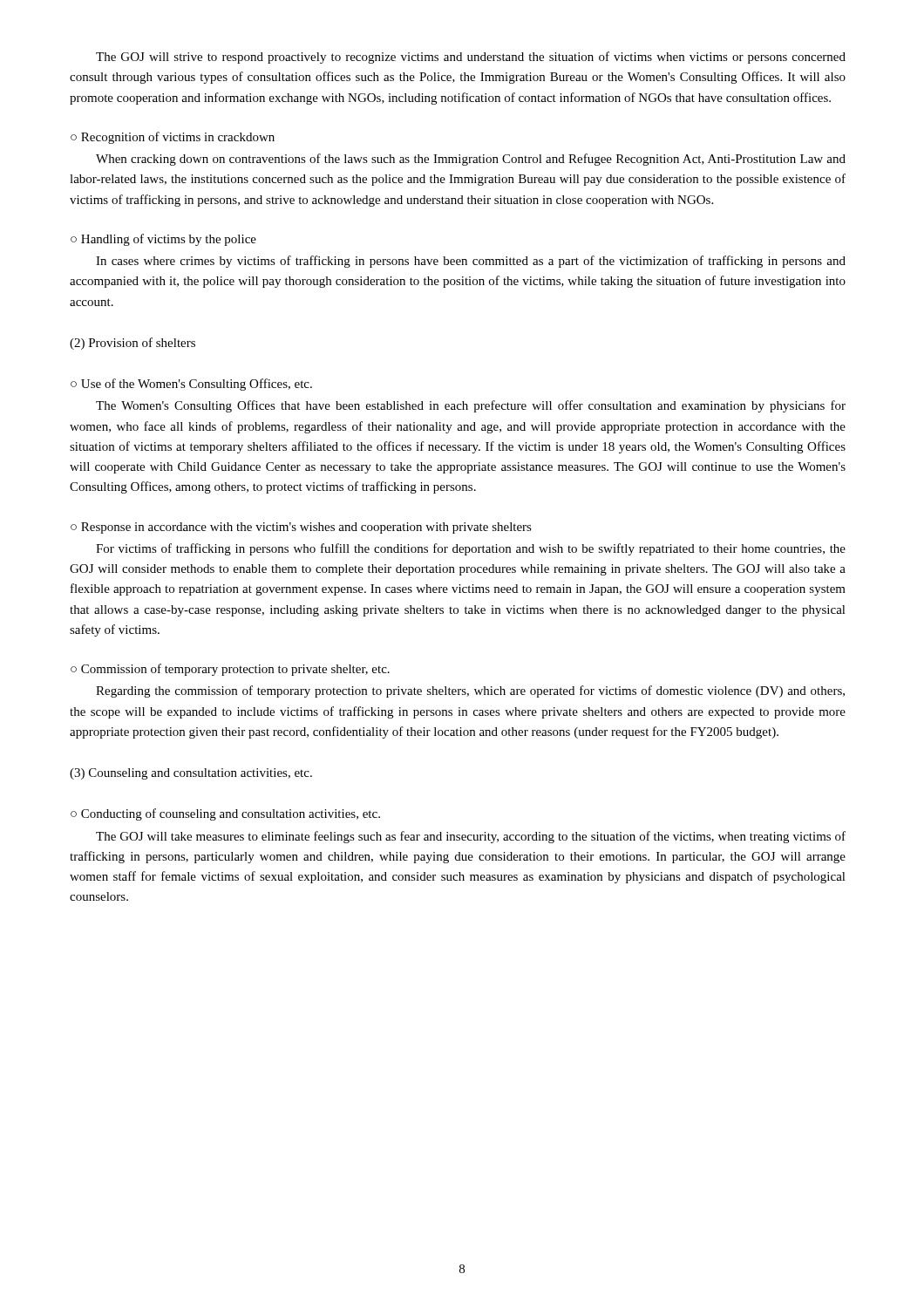Click on the list item that says "○ Recognition of"
This screenshot has width=924, height=1308.
(173, 138)
